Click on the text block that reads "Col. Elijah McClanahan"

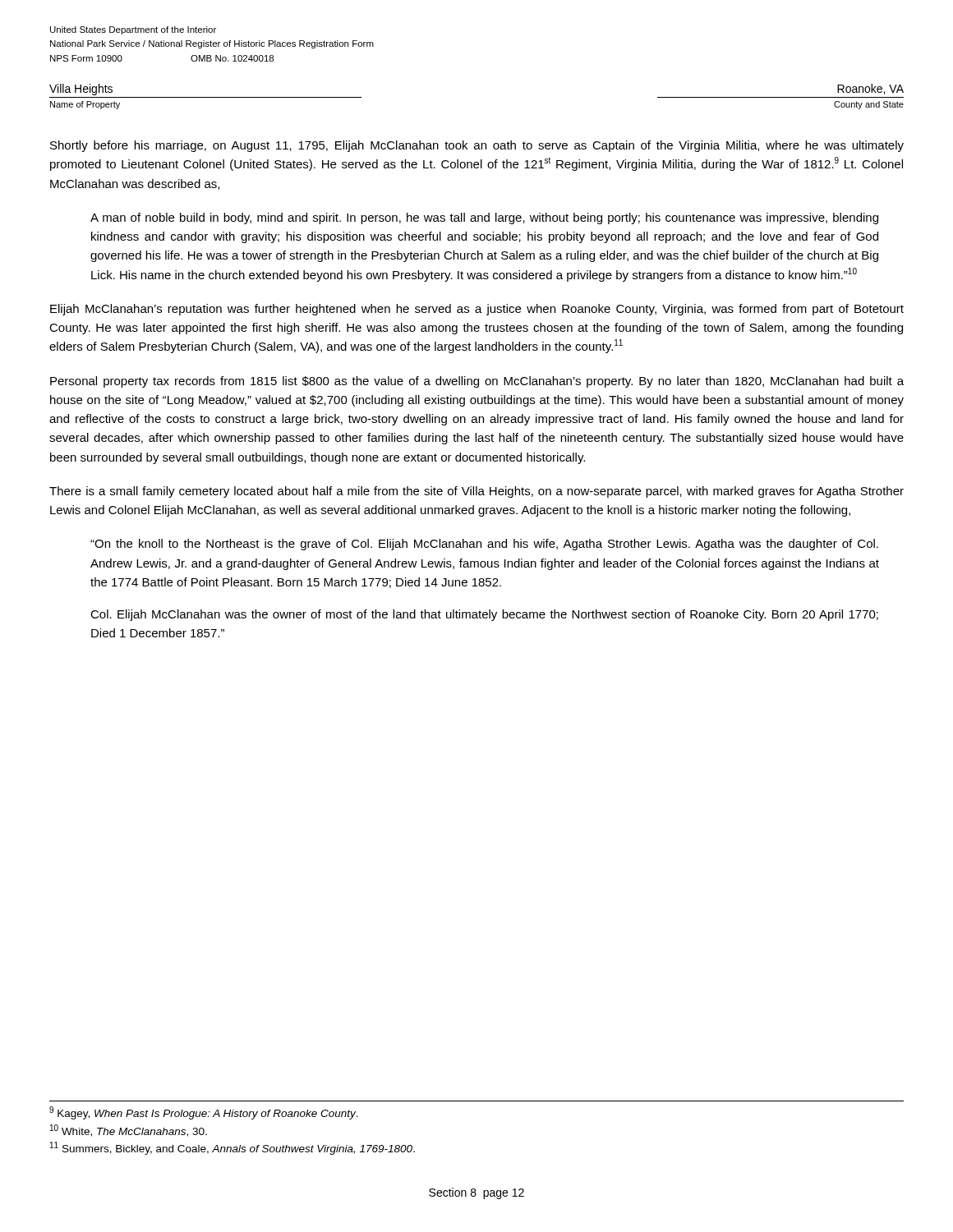[485, 624]
